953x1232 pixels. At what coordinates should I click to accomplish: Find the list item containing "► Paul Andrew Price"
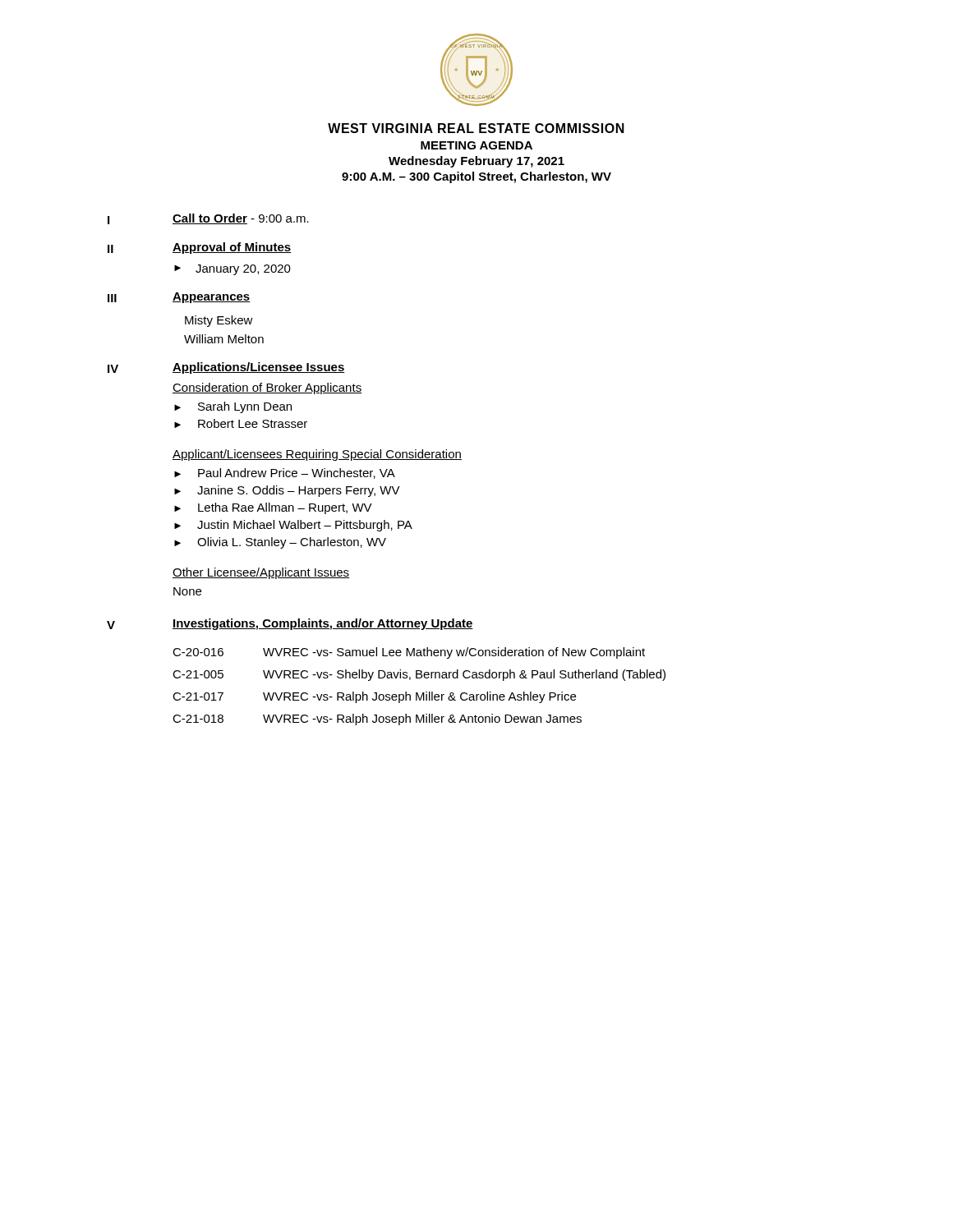(x=284, y=473)
